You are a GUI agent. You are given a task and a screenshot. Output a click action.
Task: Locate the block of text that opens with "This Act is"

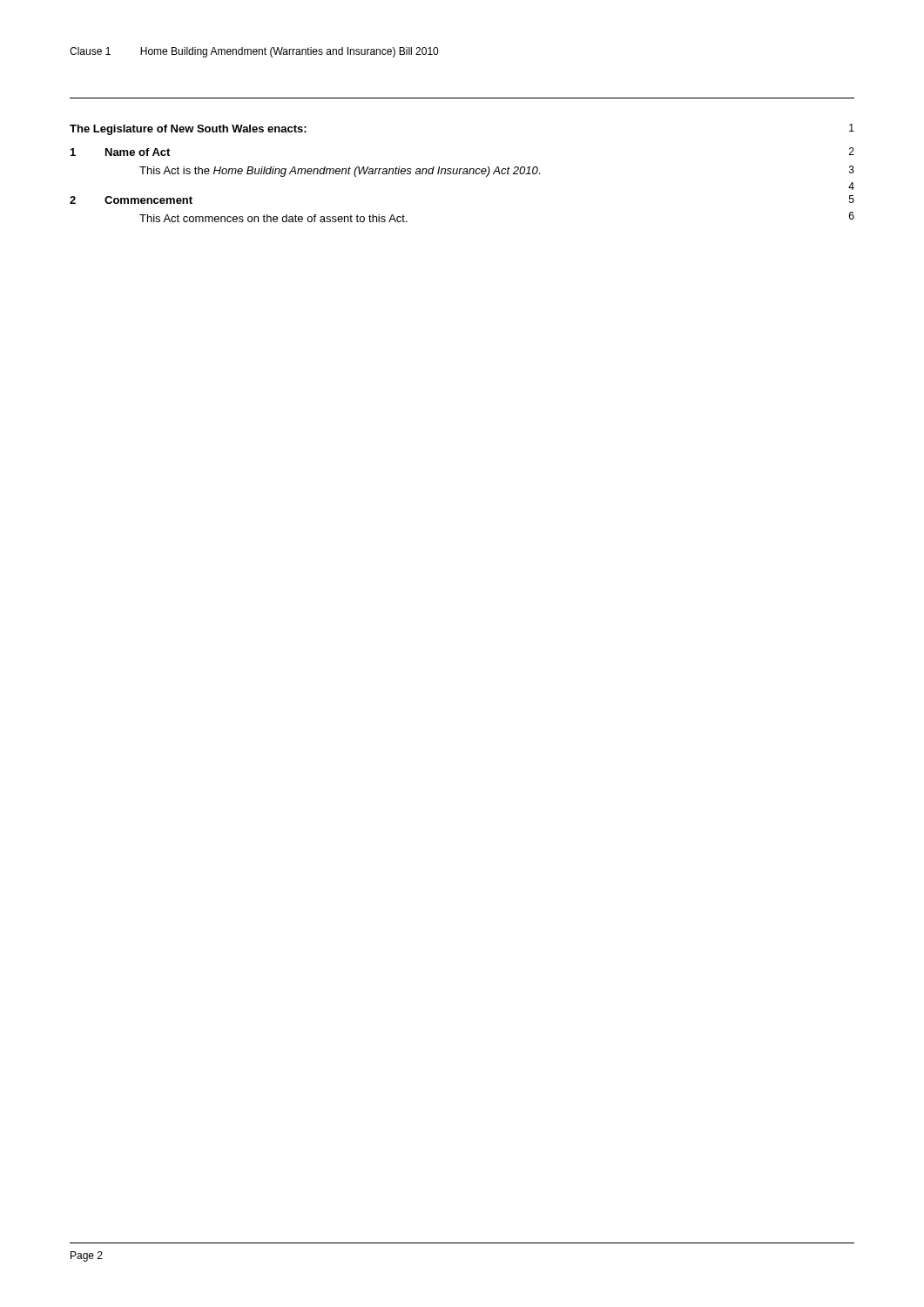[462, 171]
